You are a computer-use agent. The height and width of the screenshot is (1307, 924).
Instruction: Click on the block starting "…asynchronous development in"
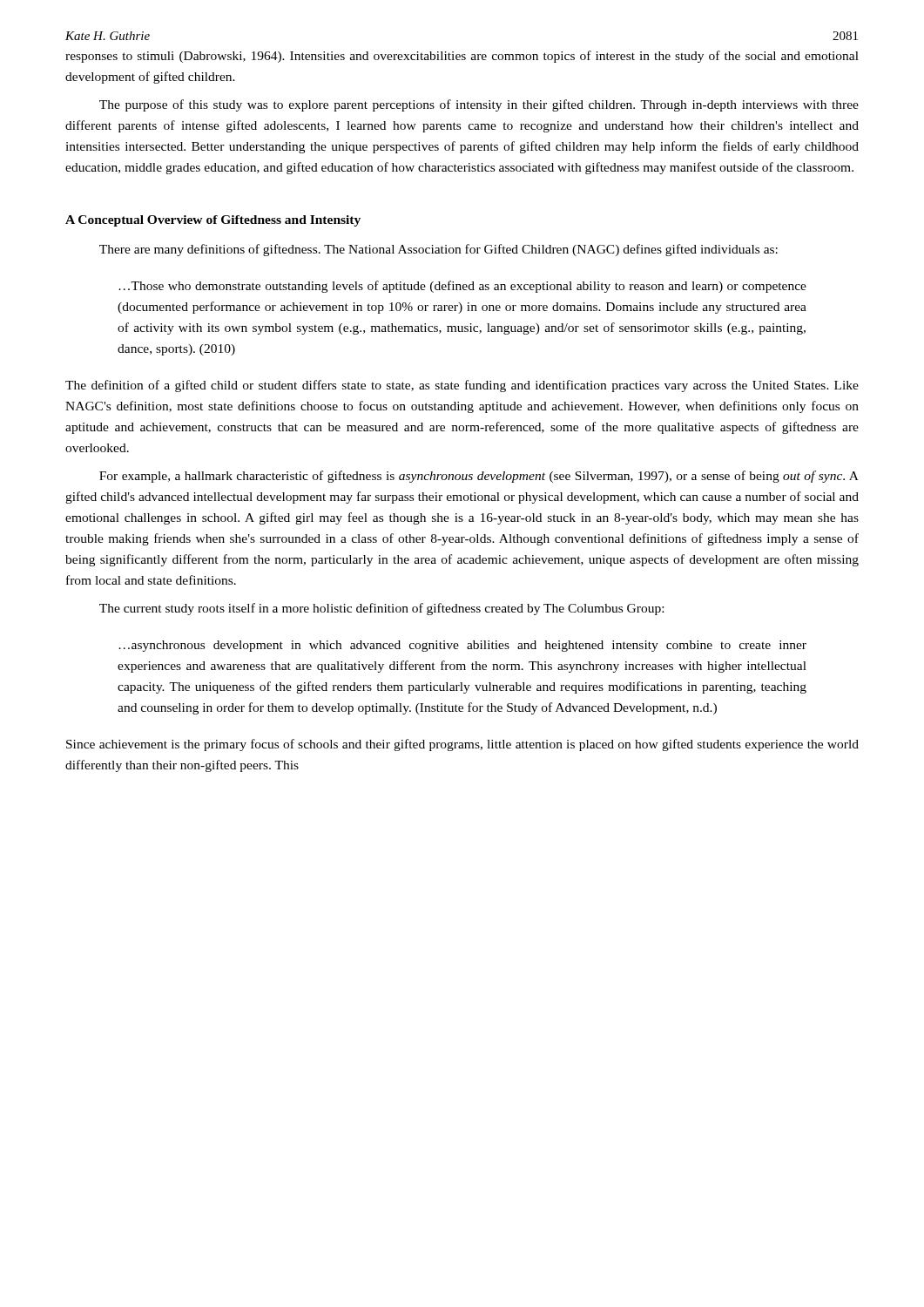coord(462,677)
